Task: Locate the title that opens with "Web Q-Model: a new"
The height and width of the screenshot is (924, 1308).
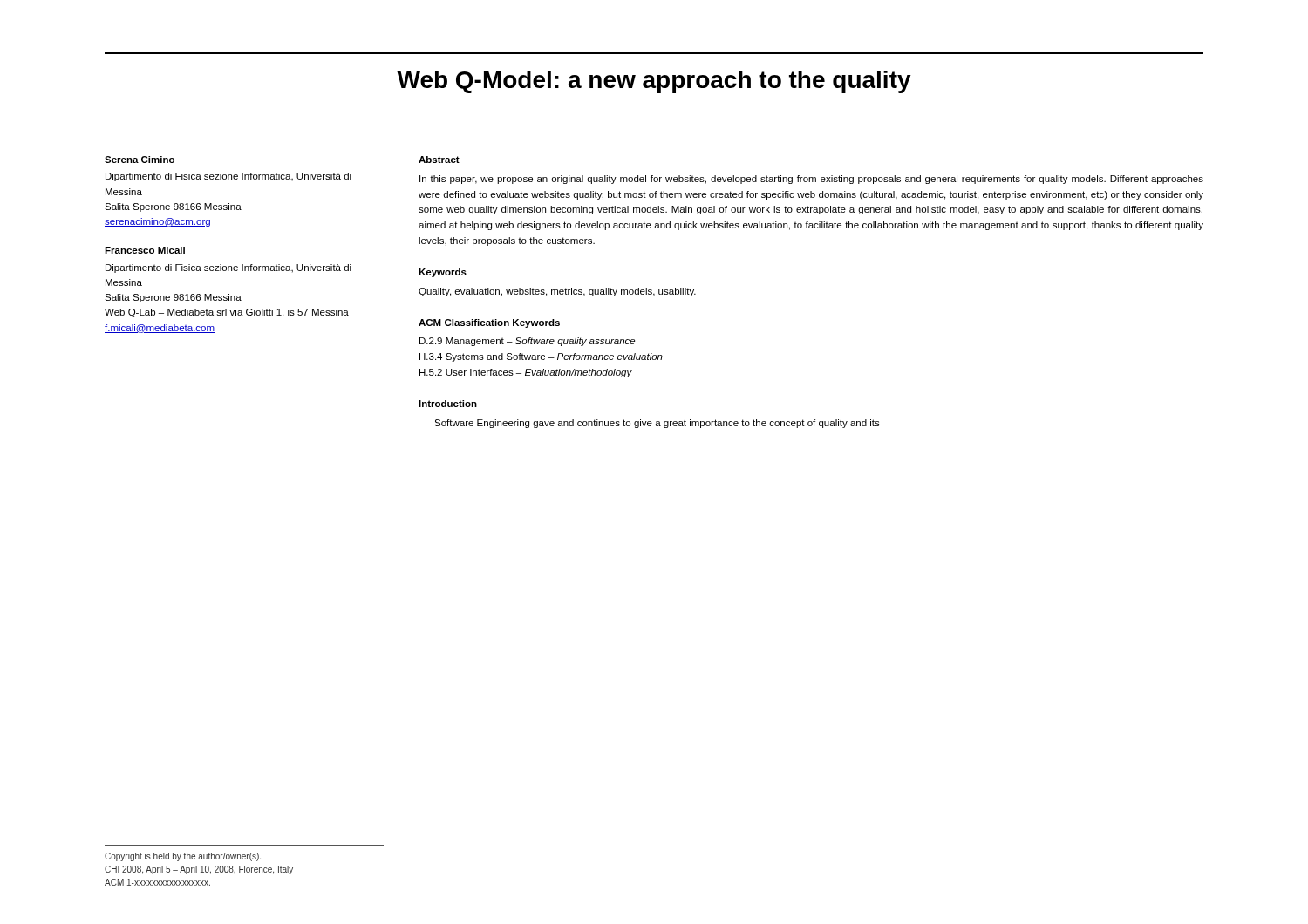Action: (654, 80)
